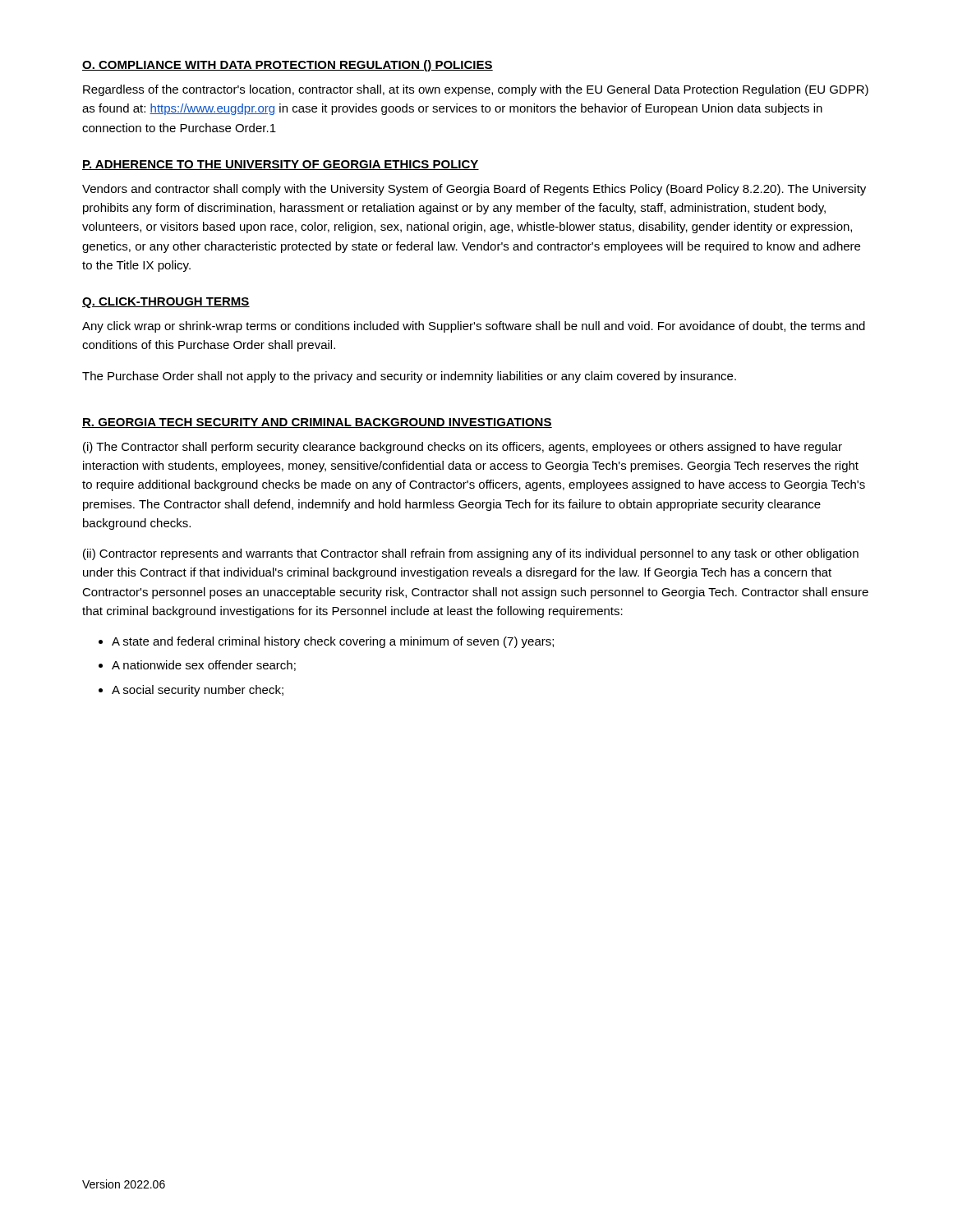This screenshot has height=1232, width=953.
Task: Point to the passage starting "Any click wrap or shrink-wrap terms"
Action: click(474, 335)
